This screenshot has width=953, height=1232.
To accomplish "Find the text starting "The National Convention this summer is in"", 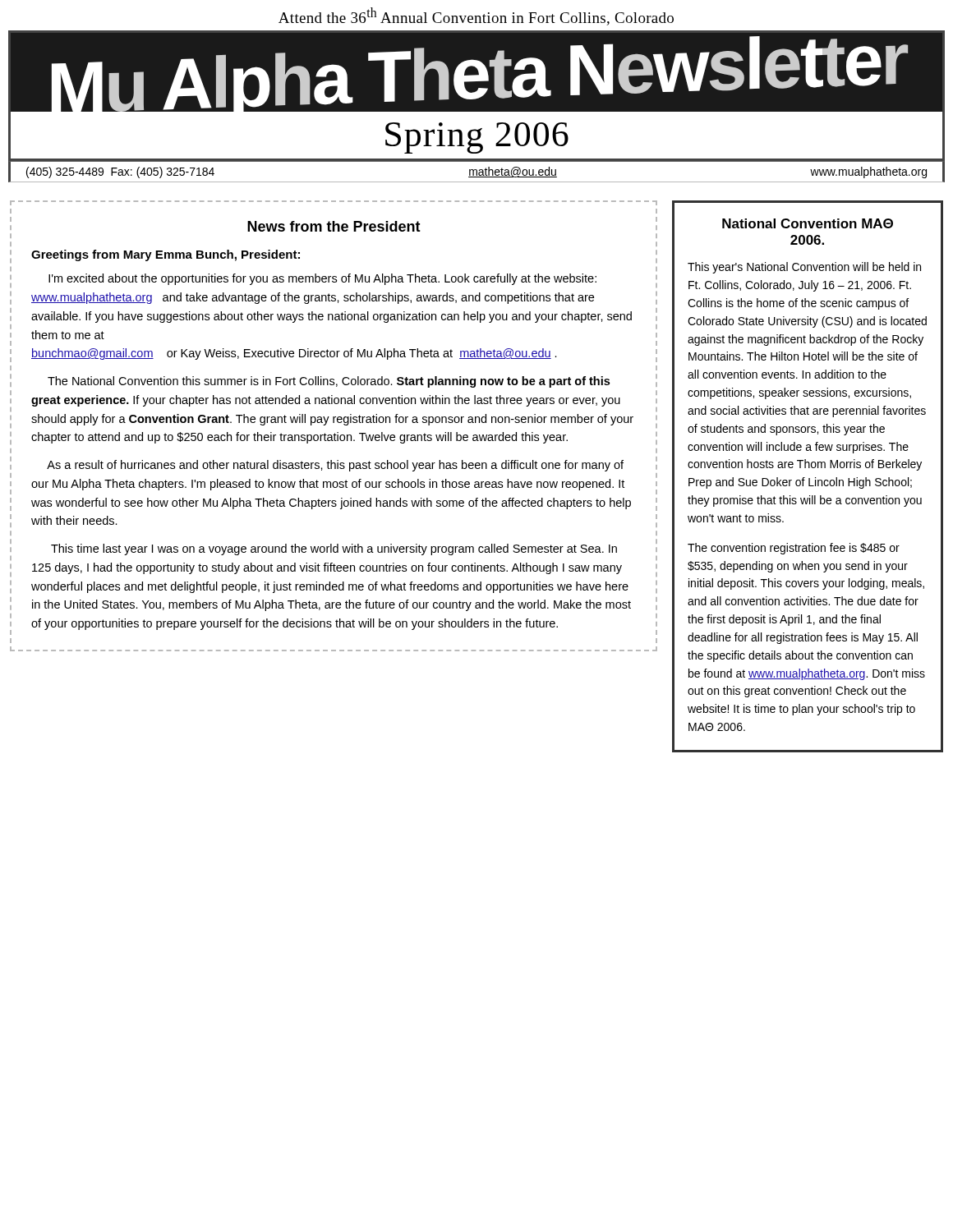I will (332, 409).
